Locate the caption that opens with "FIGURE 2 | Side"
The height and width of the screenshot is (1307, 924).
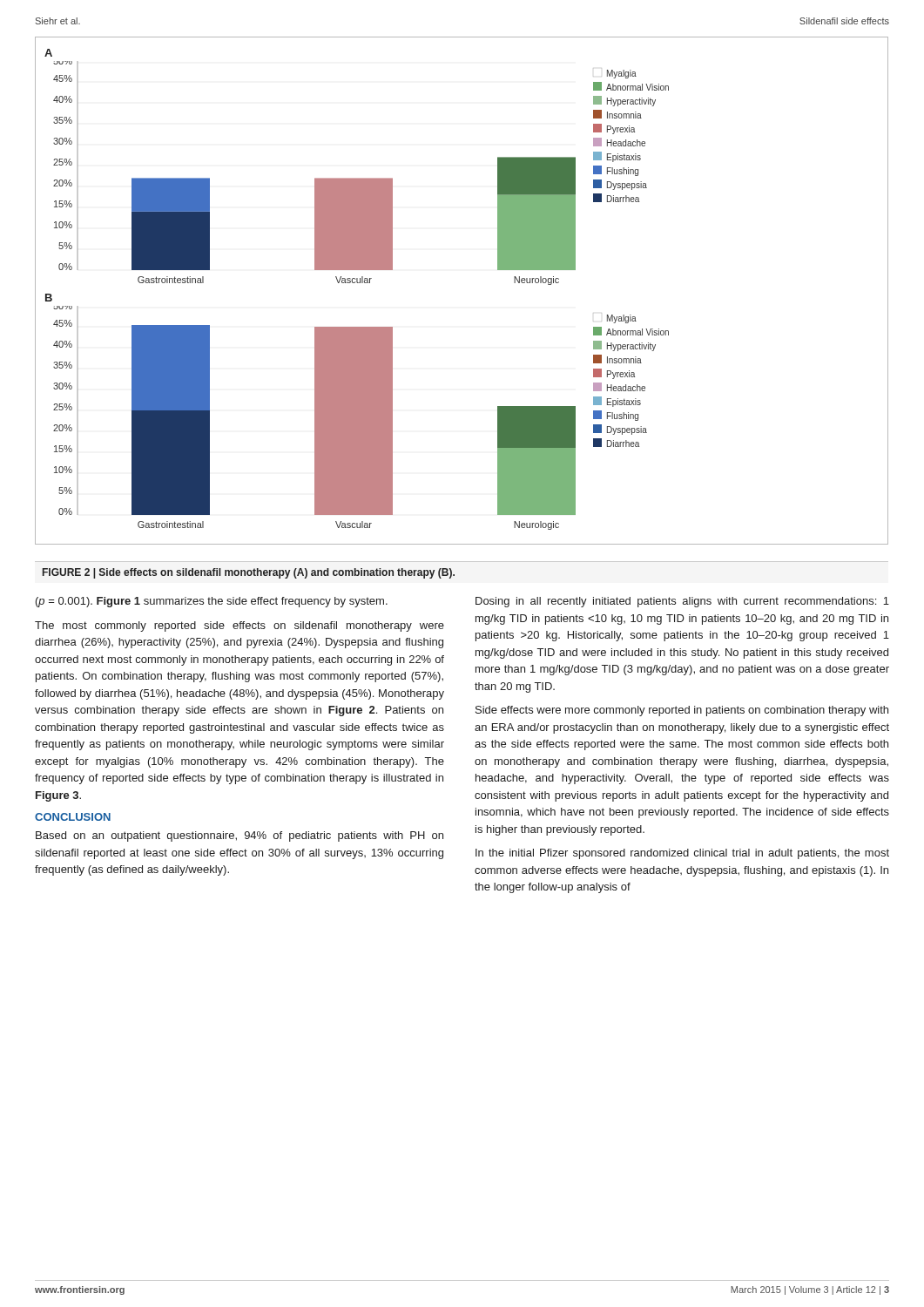(249, 572)
